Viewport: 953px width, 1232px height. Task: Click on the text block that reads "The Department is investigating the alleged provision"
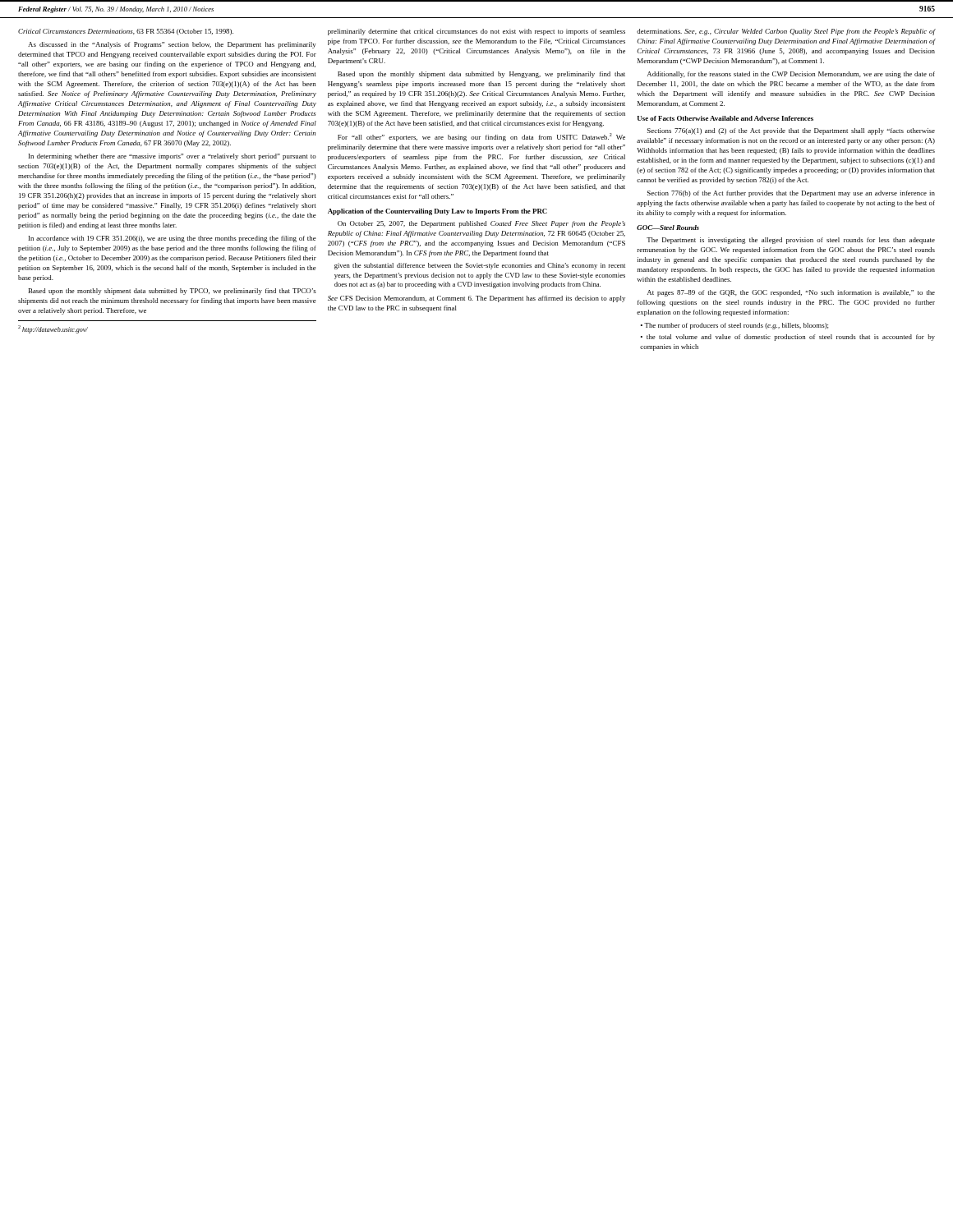point(786,276)
